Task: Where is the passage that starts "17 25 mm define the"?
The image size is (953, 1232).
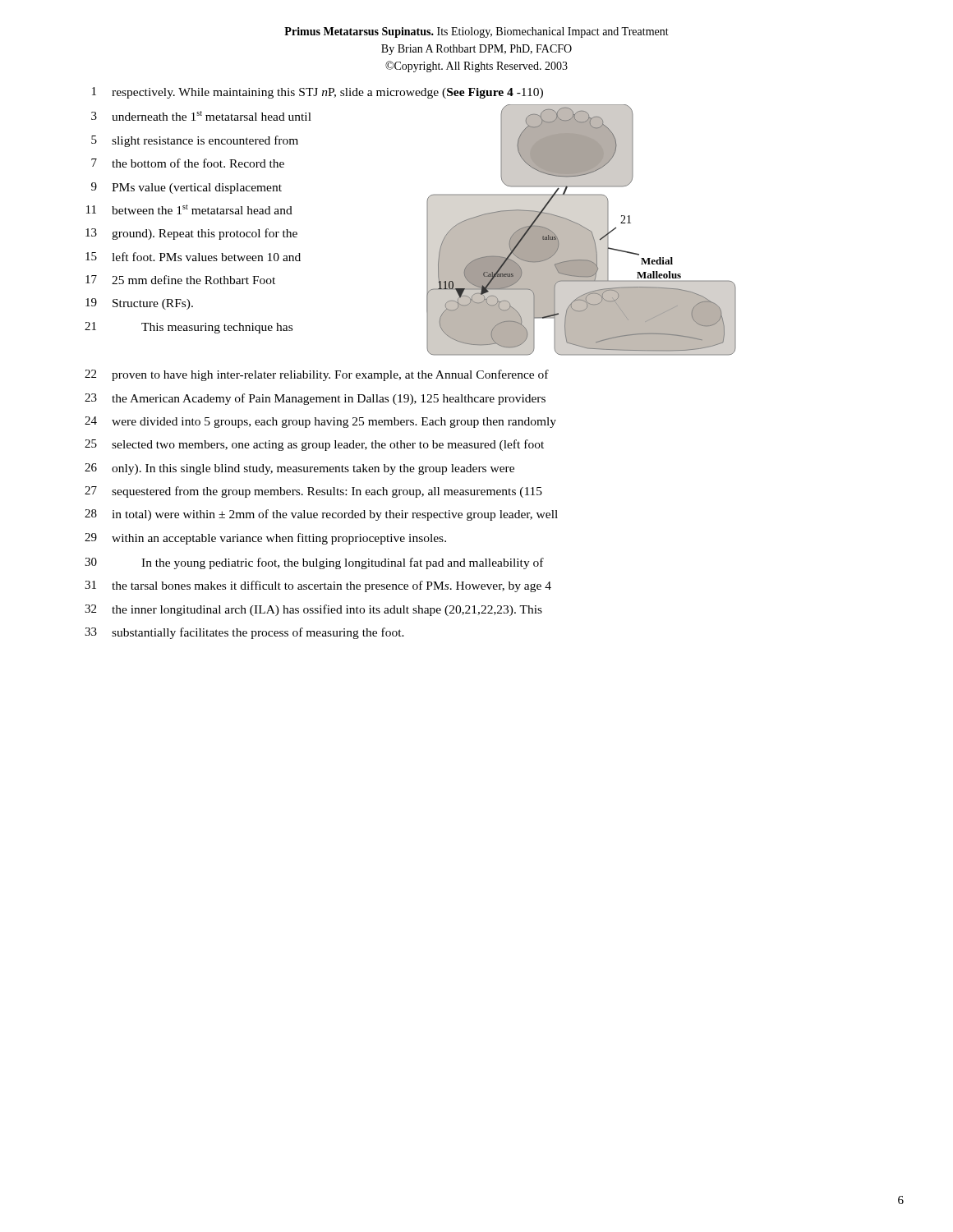Action: pos(218,279)
